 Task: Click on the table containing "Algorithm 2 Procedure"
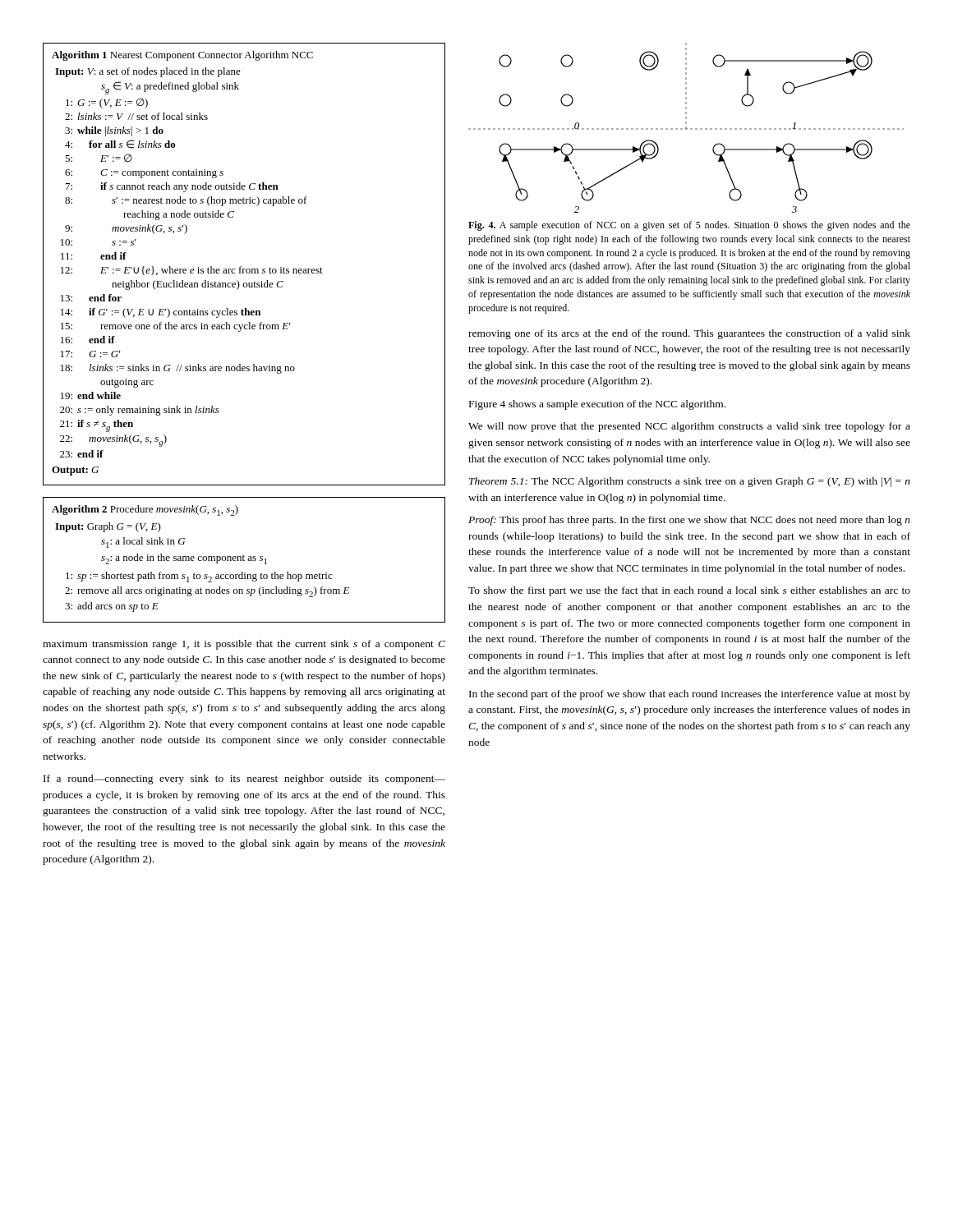tap(244, 560)
